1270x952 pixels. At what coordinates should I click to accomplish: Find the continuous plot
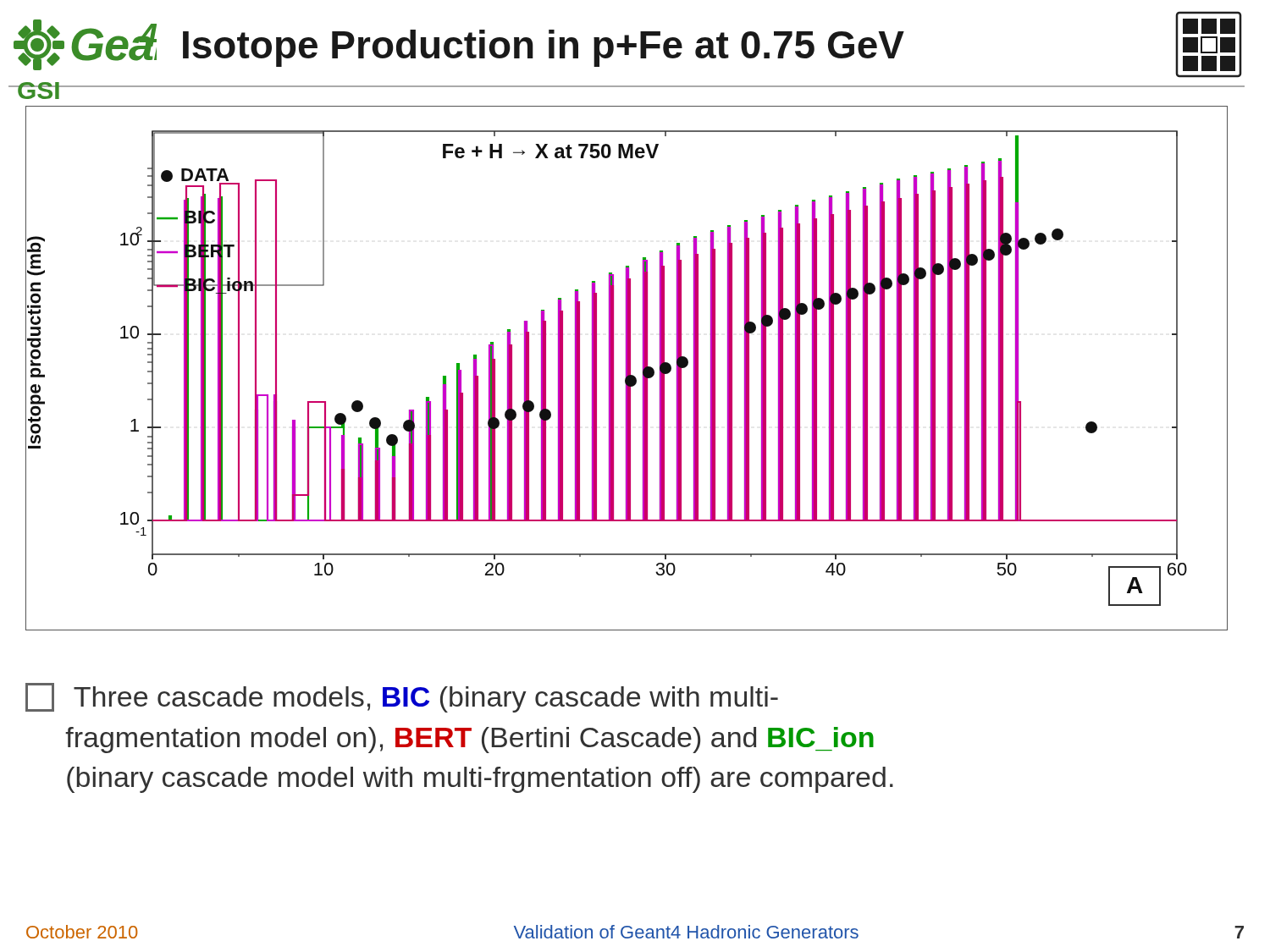point(627,368)
